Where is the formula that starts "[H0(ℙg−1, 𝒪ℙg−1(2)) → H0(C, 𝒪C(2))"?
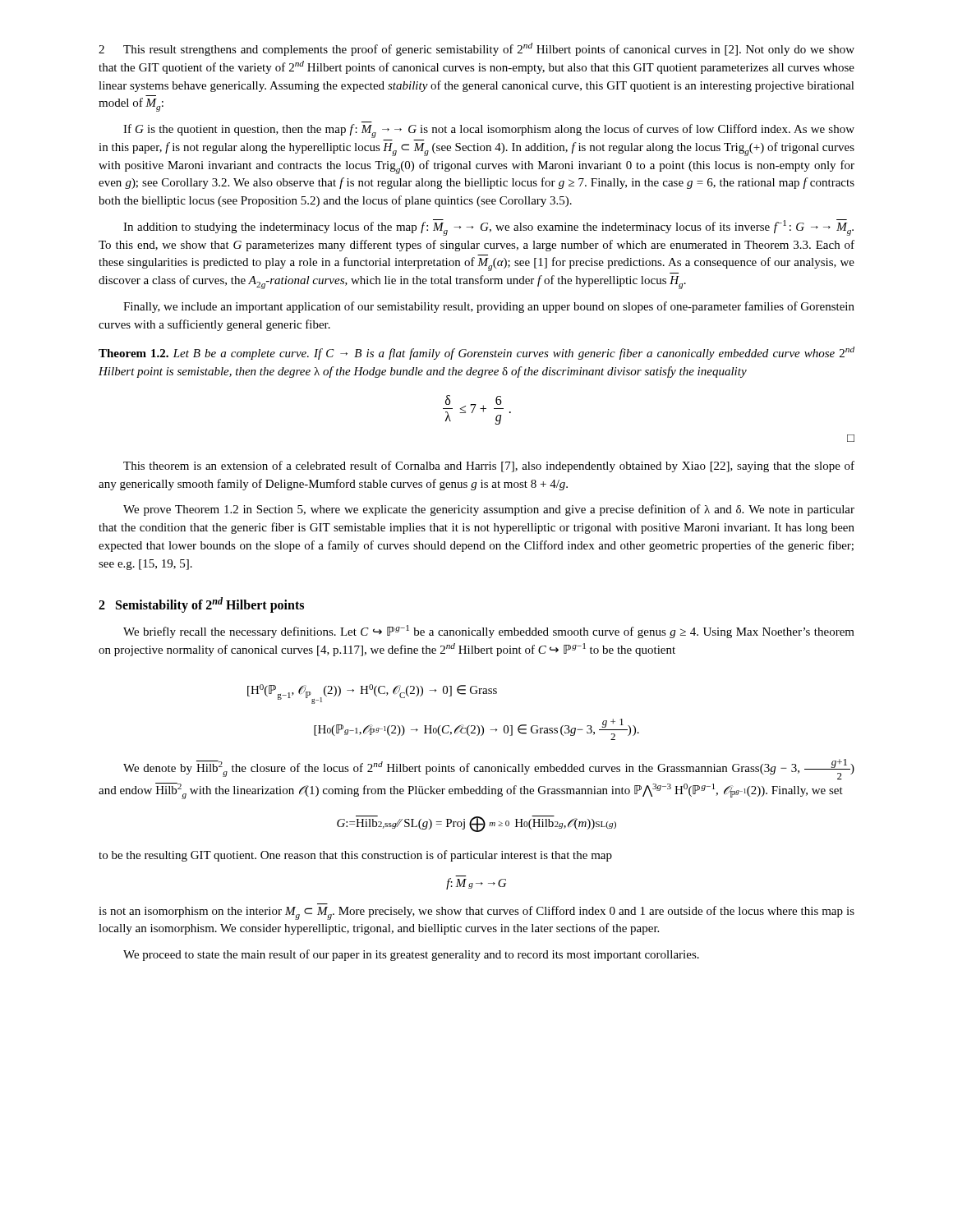953x1232 pixels. coord(372,694)
